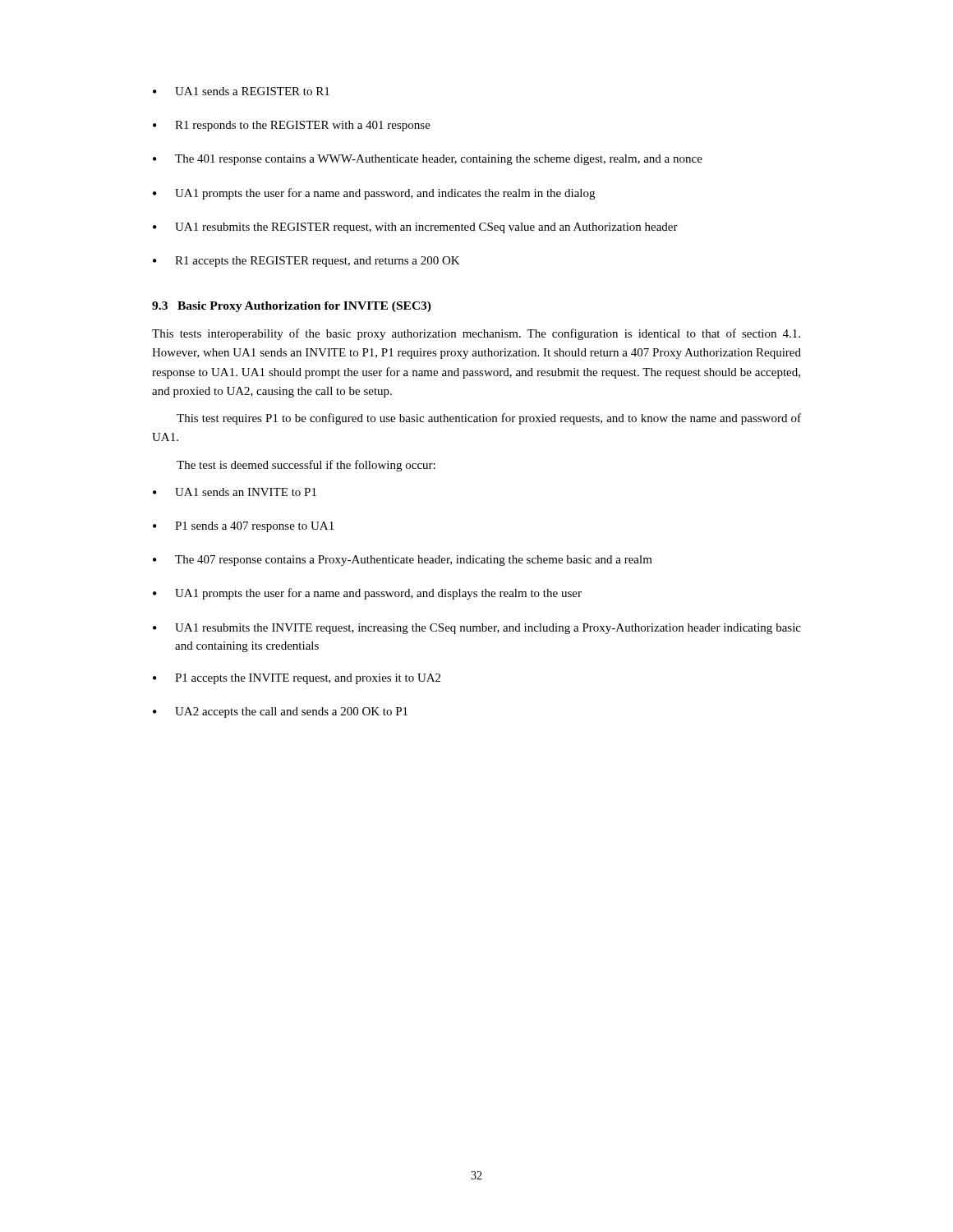Locate the block of text that opens with "This tests interoperability of the basic"
The image size is (953, 1232).
(476, 362)
